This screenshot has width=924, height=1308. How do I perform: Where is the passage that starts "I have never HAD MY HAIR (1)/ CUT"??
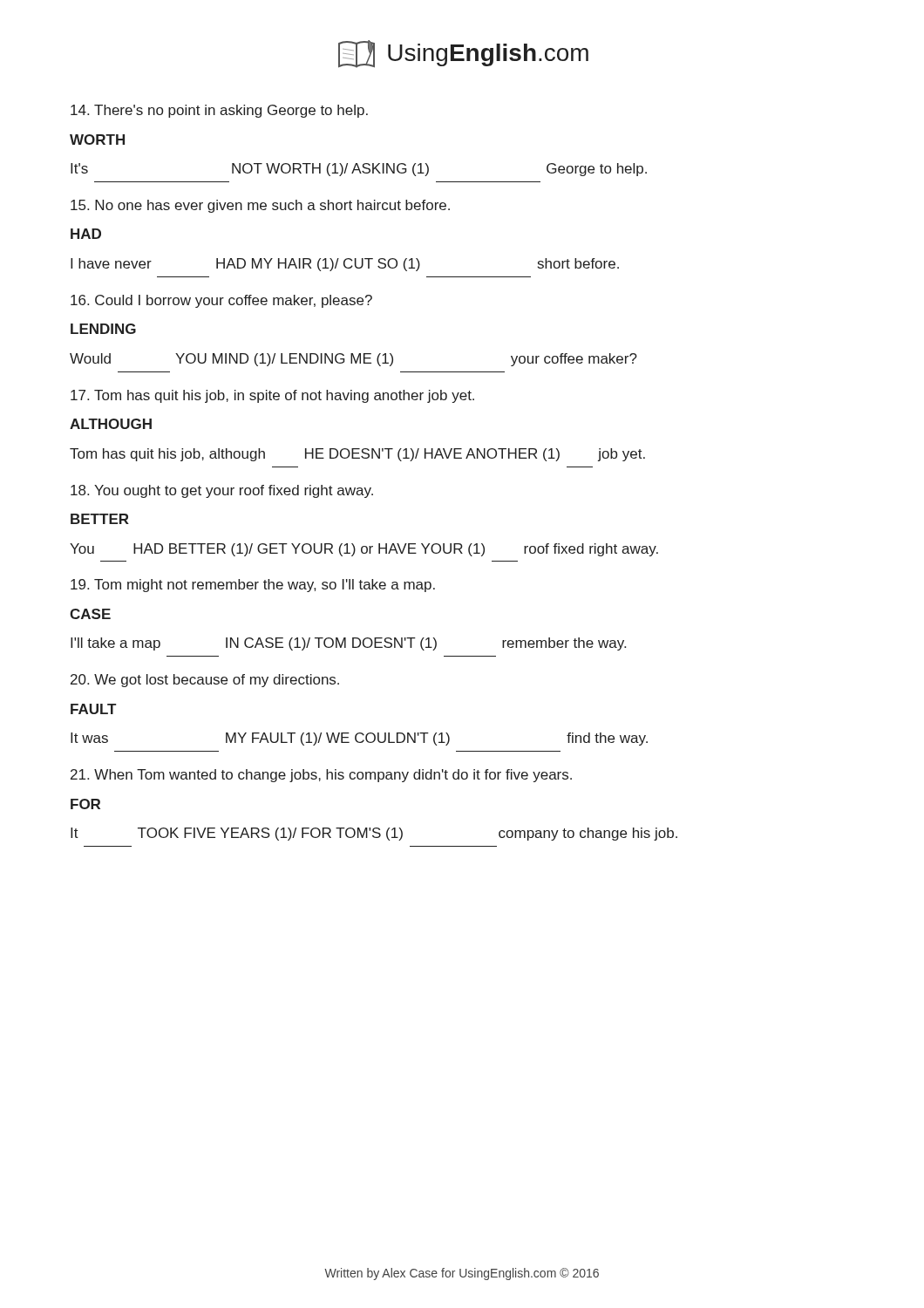click(345, 264)
